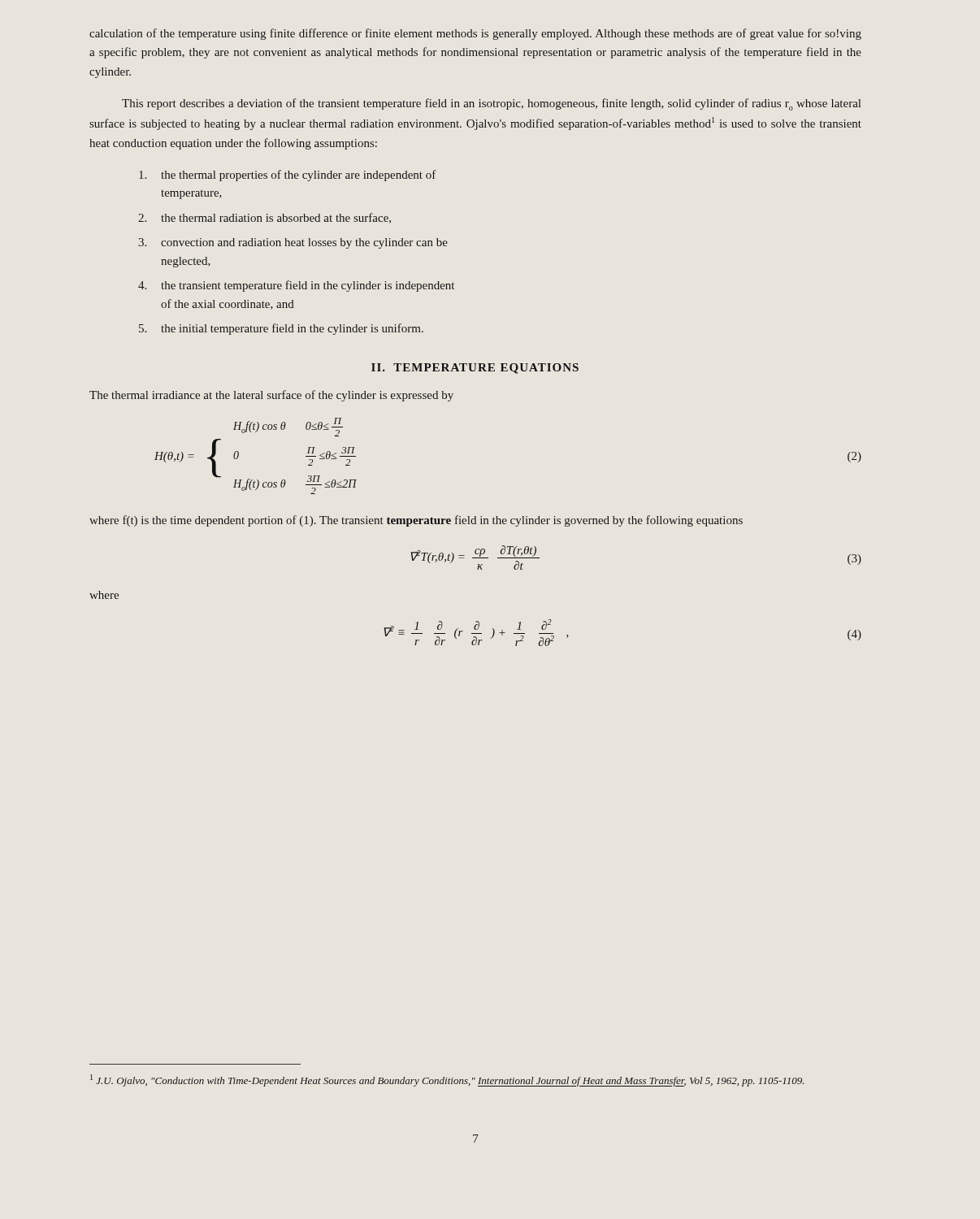Click the passage that begins "4. the transient temperature"
This screenshot has height=1219, width=980.
(x=296, y=295)
